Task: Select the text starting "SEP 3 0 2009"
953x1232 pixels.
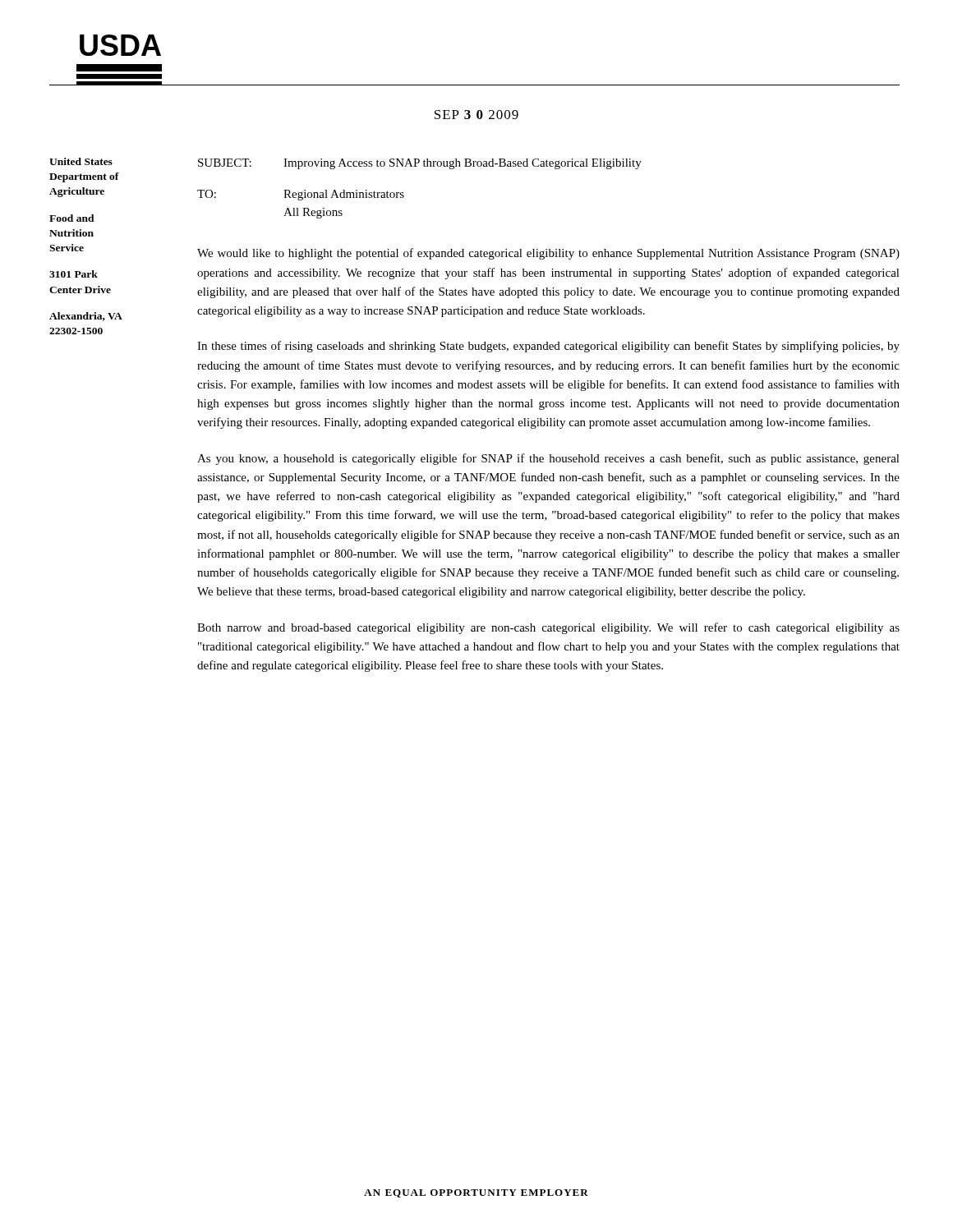Action: [x=476, y=115]
